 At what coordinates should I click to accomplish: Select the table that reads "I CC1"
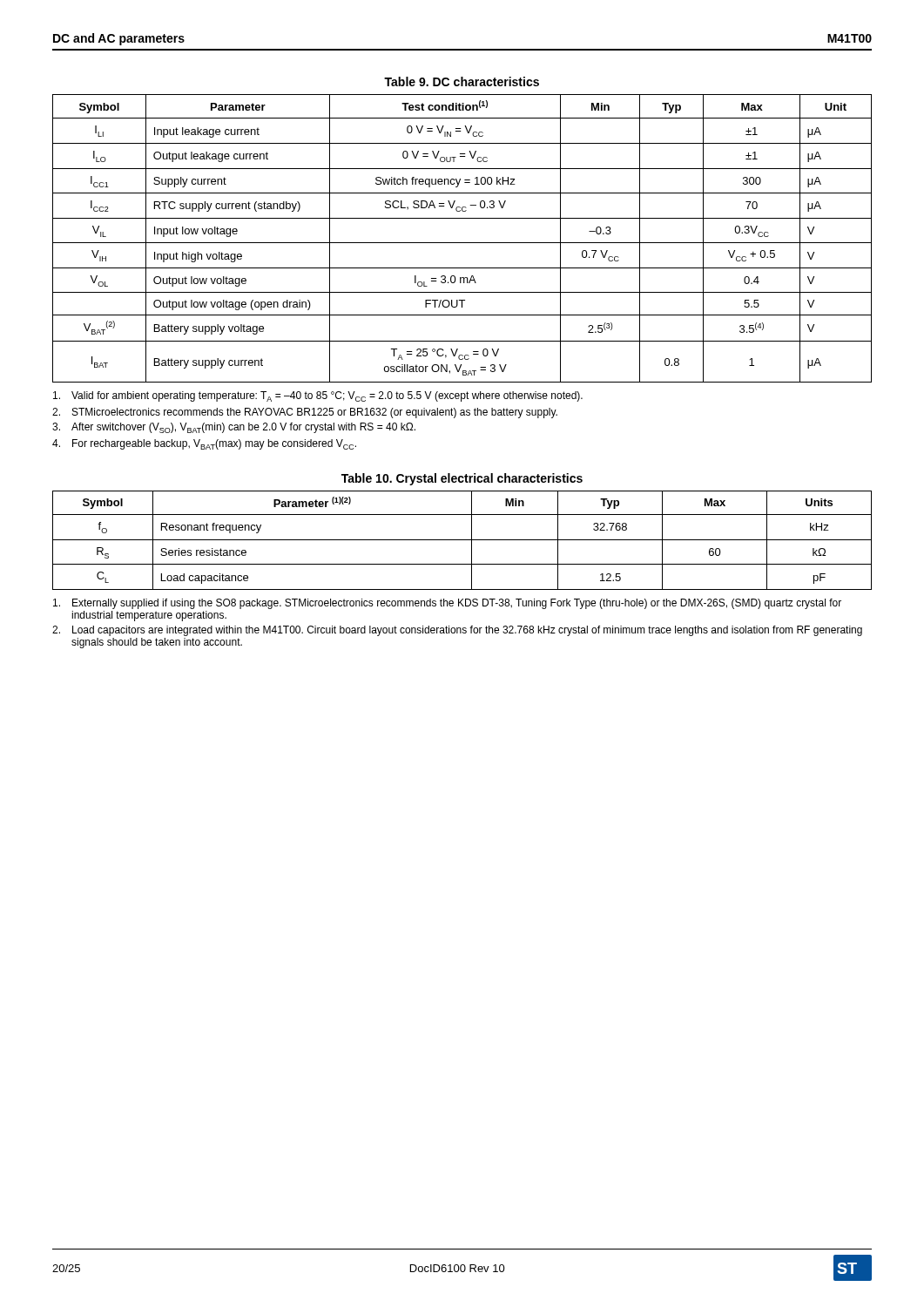[x=462, y=238]
